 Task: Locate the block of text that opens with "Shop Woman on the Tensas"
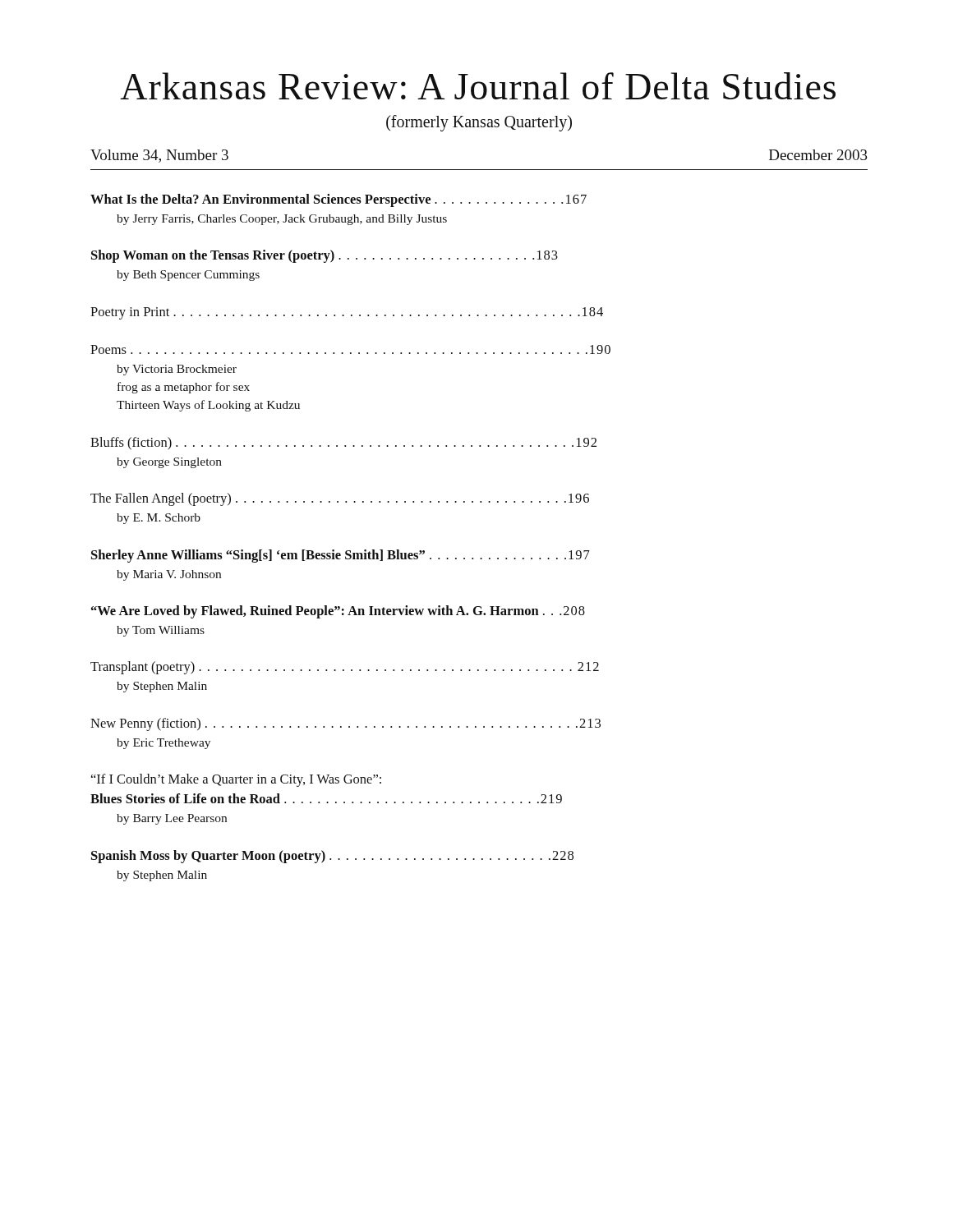tap(479, 265)
